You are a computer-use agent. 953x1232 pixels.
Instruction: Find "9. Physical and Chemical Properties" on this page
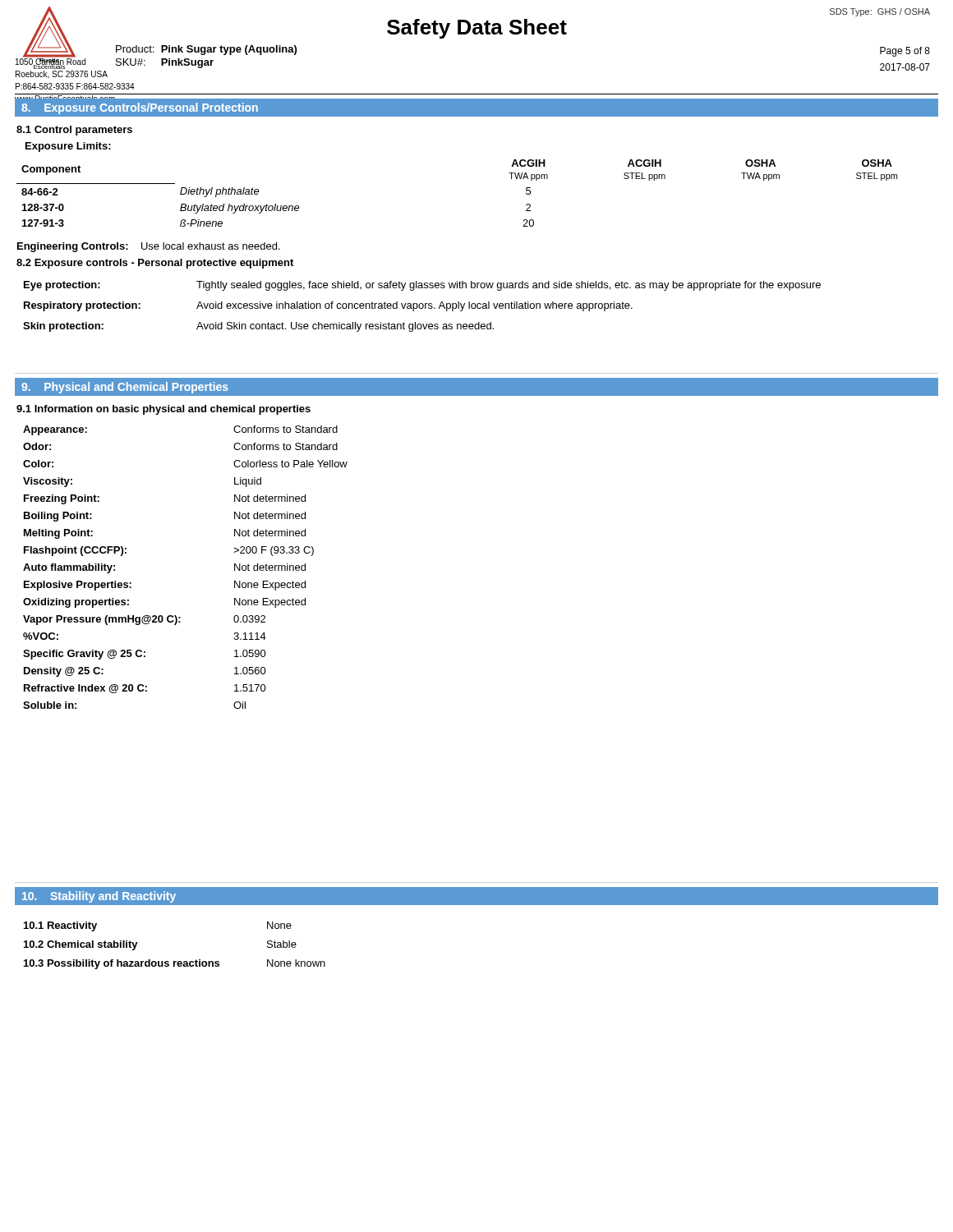[125, 387]
